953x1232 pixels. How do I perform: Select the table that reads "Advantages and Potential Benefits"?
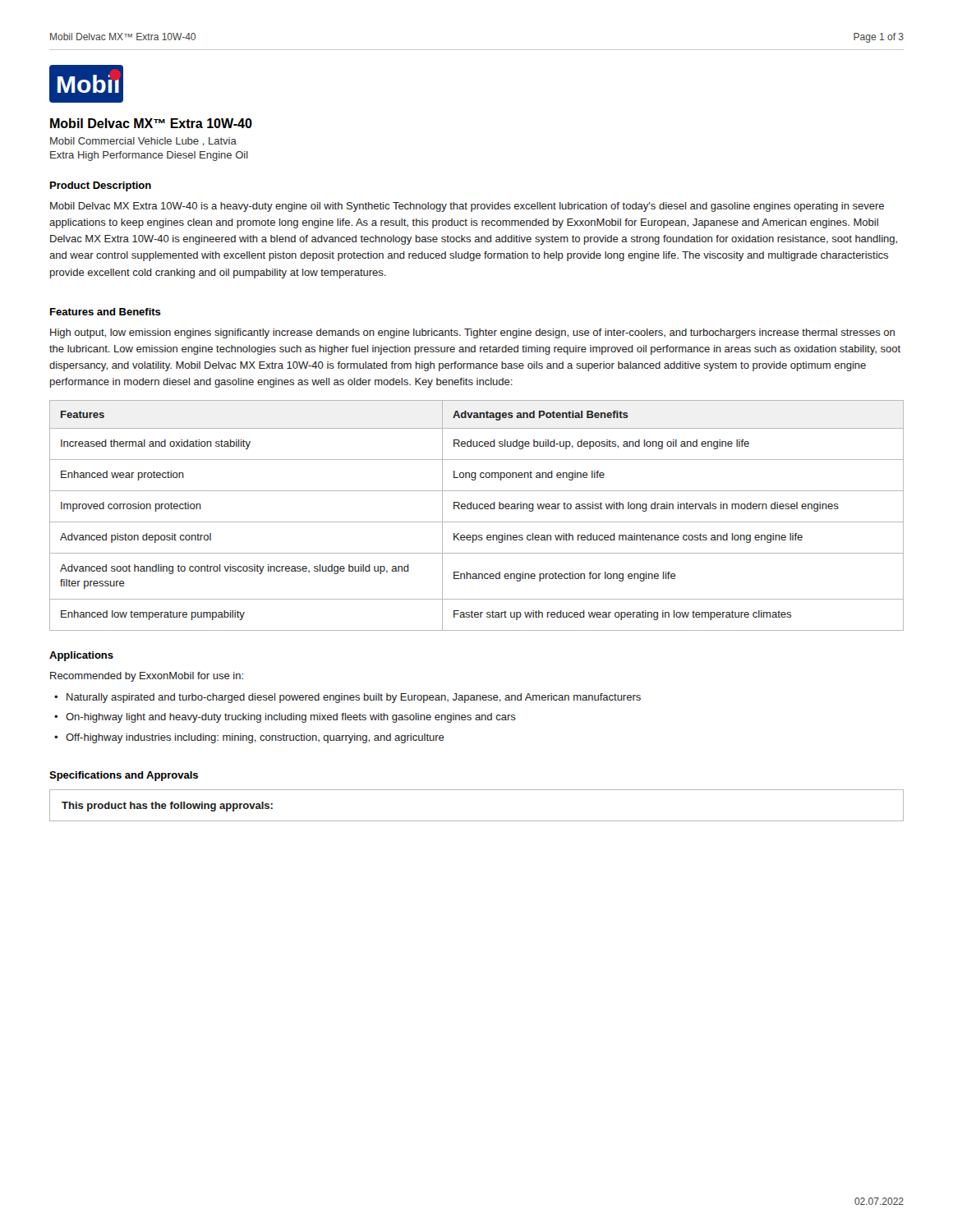tap(476, 516)
